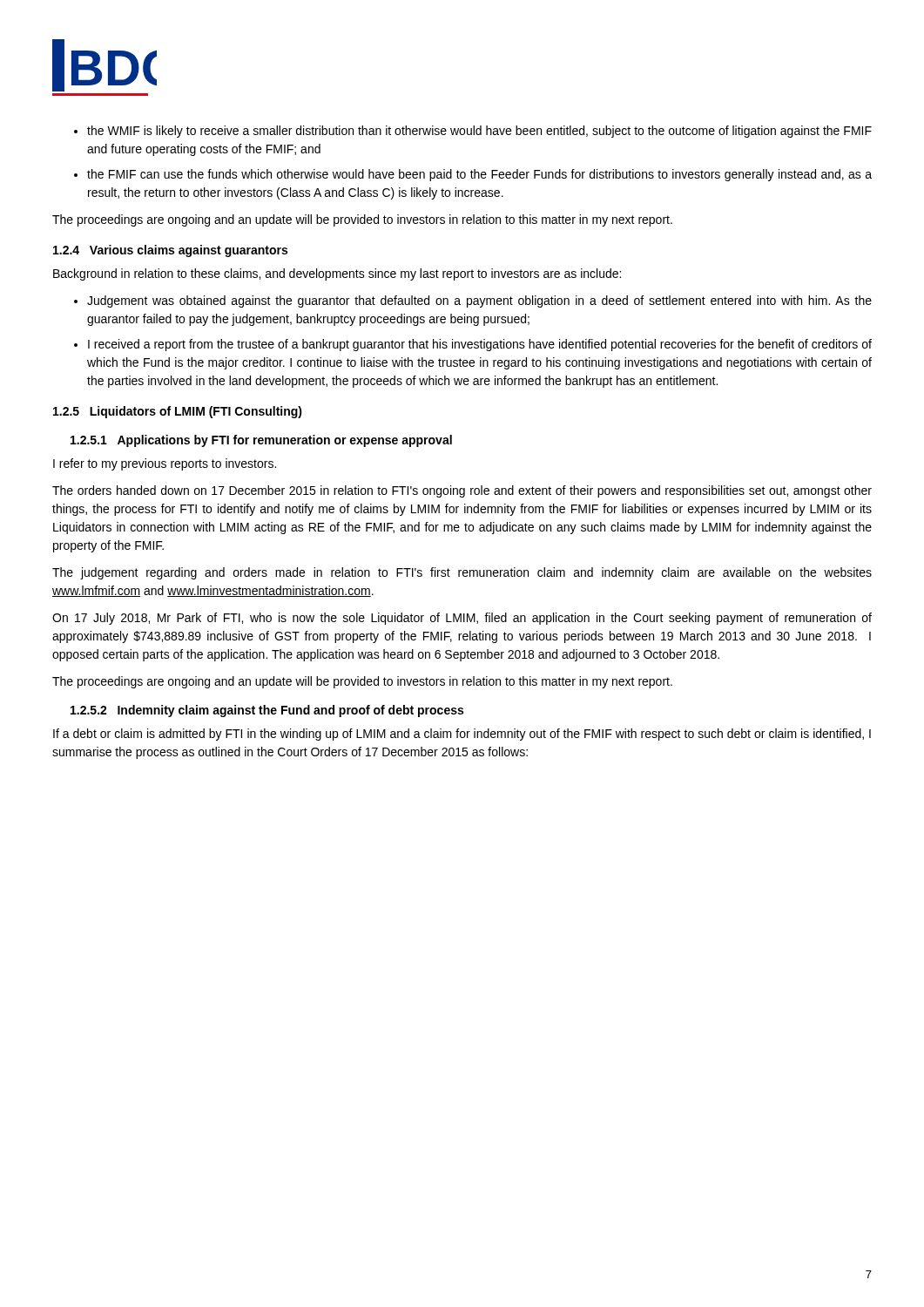Navigate to the element starting "the FMIF can use the funds"
This screenshot has width=924, height=1307.
click(479, 183)
